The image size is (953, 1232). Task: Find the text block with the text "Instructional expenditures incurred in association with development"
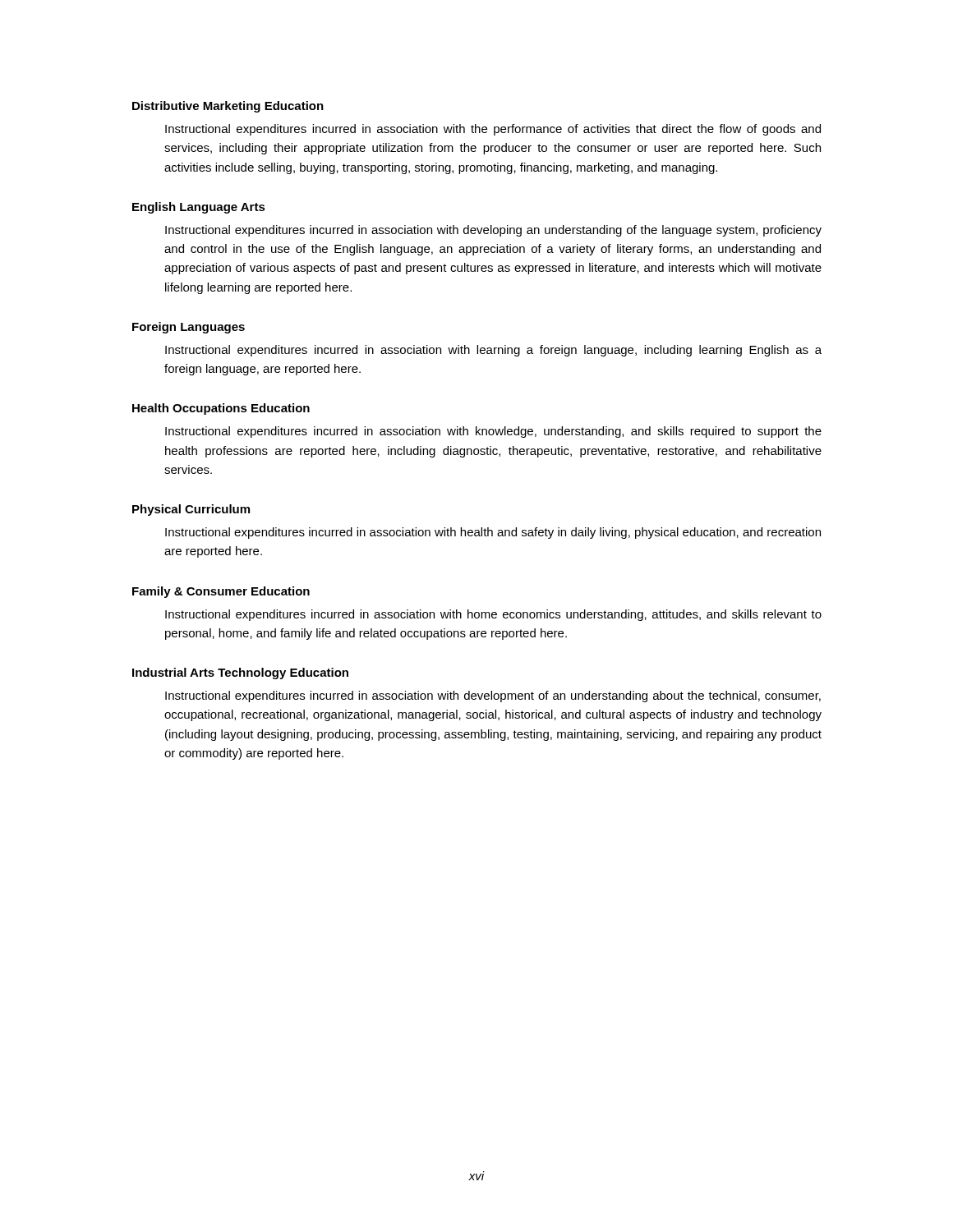pyautogui.click(x=493, y=724)
